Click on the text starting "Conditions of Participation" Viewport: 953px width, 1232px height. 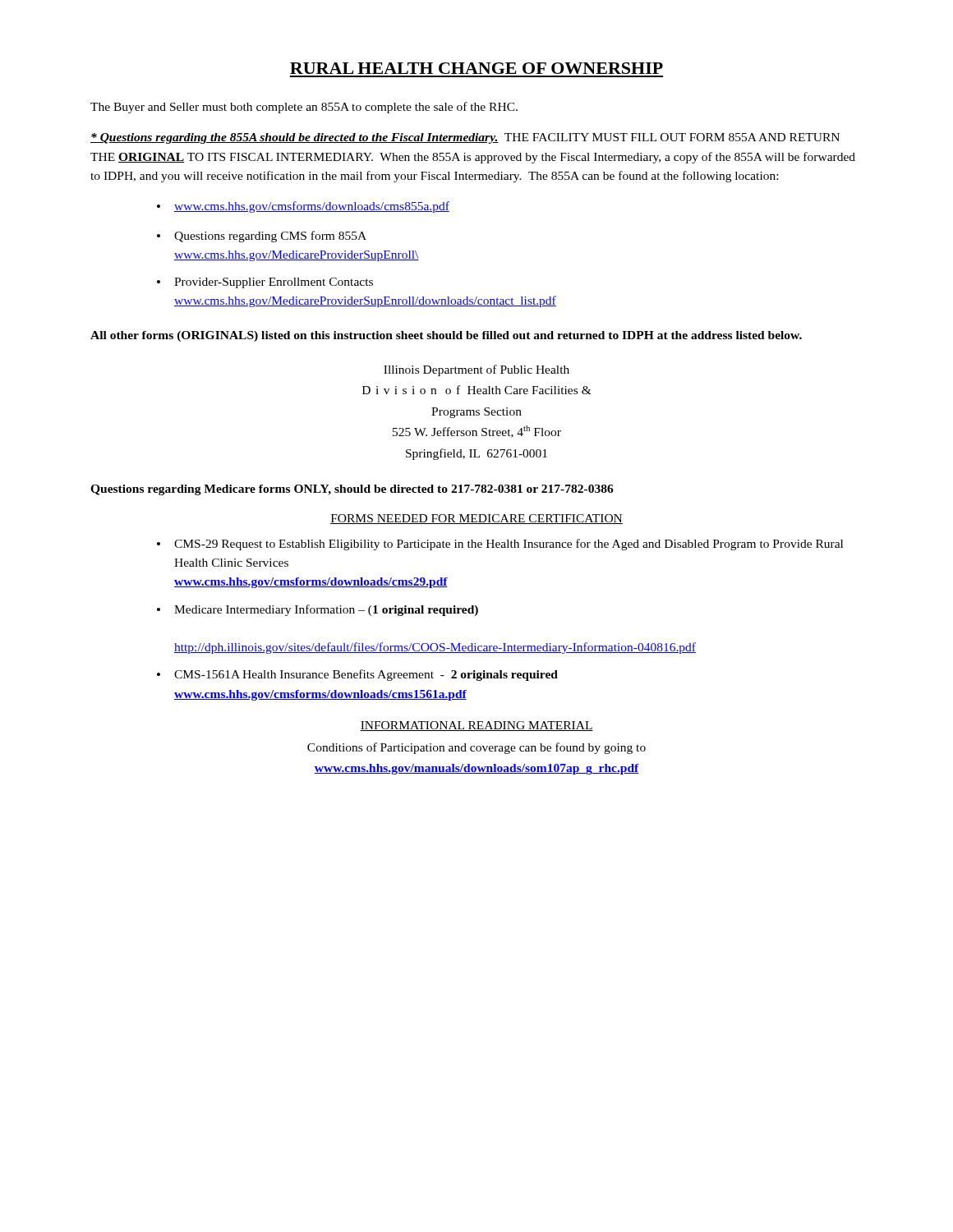click(x=476, y=757)
